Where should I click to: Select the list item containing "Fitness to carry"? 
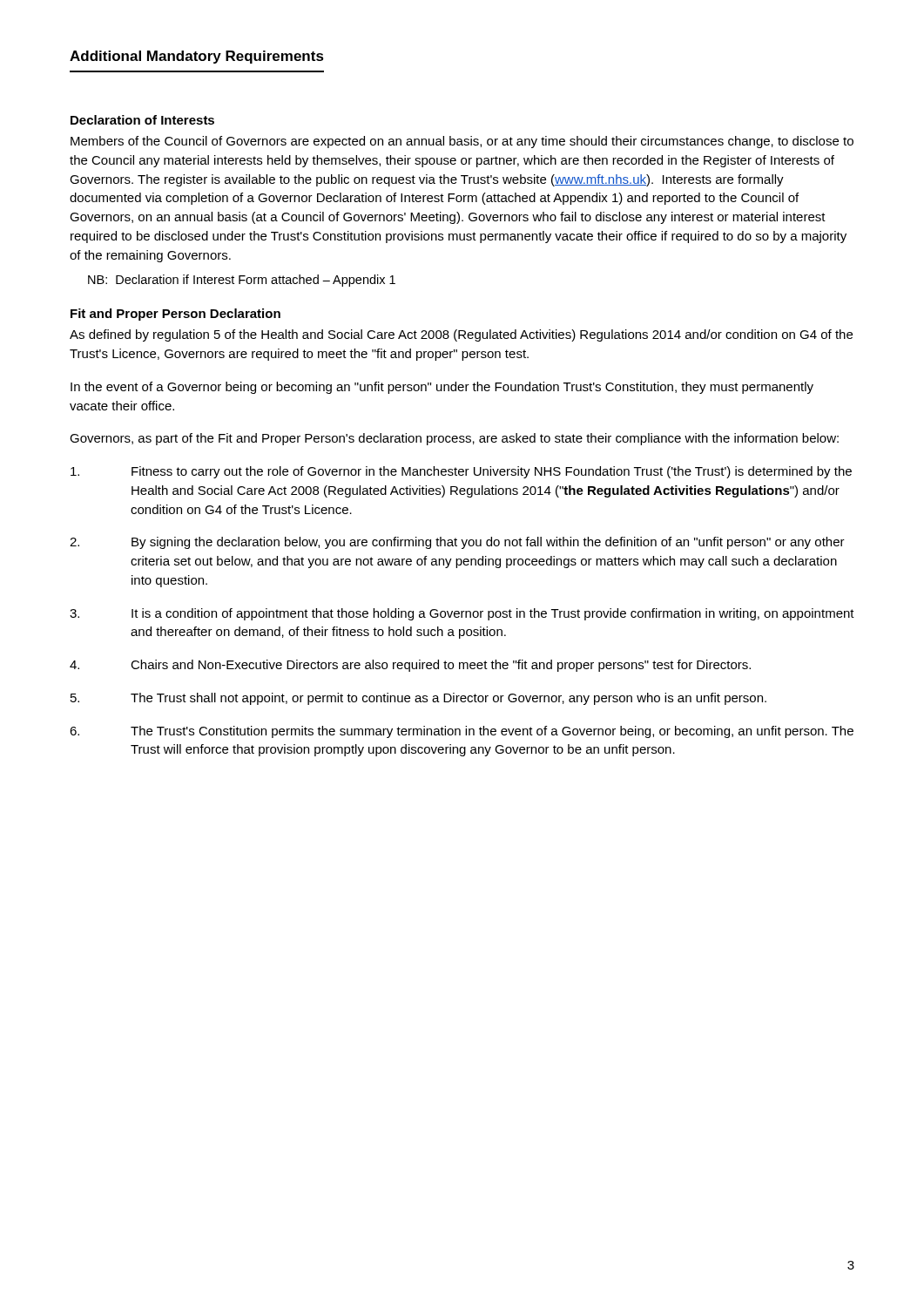point(462,490)
